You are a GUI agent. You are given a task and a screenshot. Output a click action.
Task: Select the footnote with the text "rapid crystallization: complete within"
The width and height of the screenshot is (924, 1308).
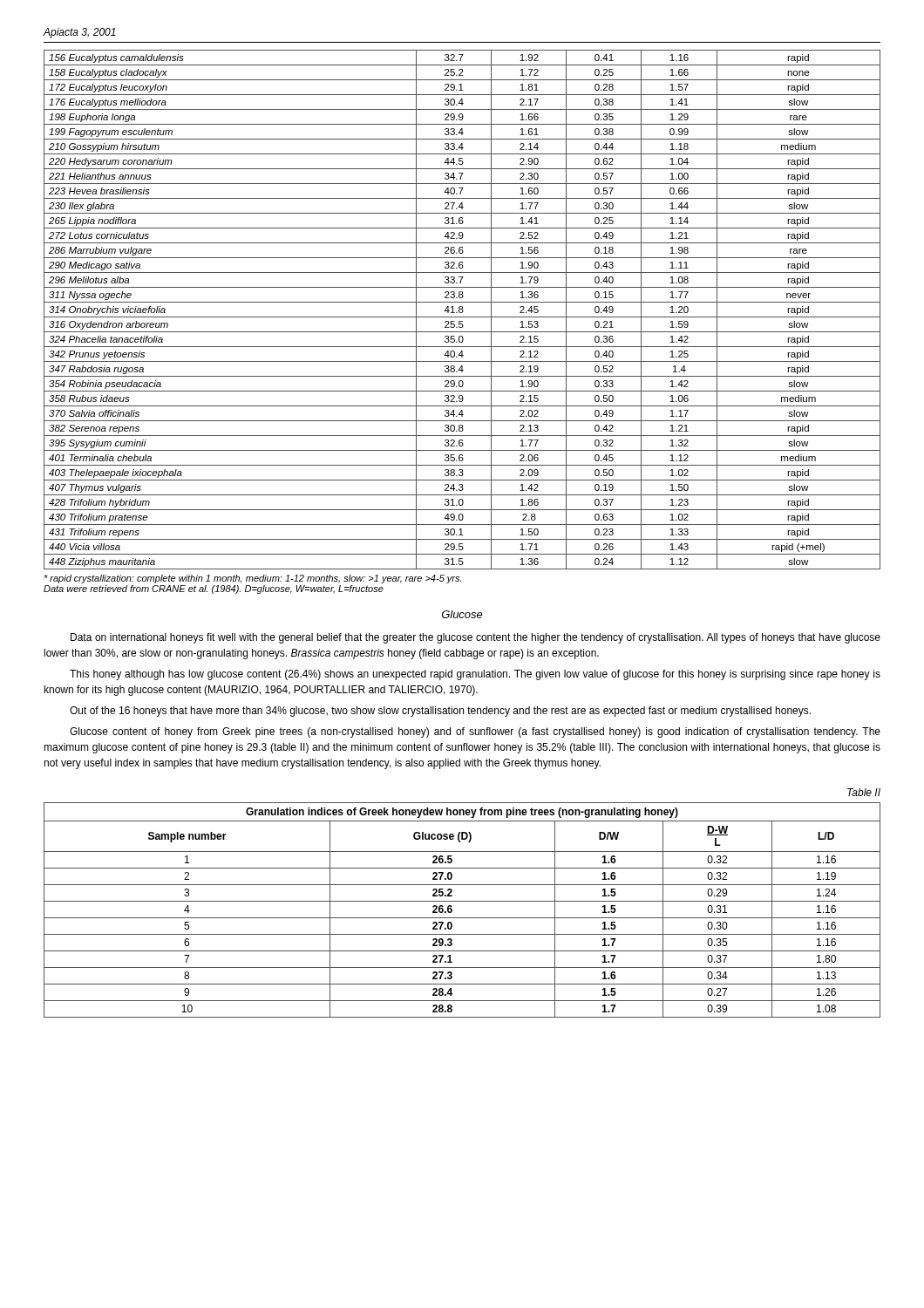pyautogui.click(x=253, y=583)
